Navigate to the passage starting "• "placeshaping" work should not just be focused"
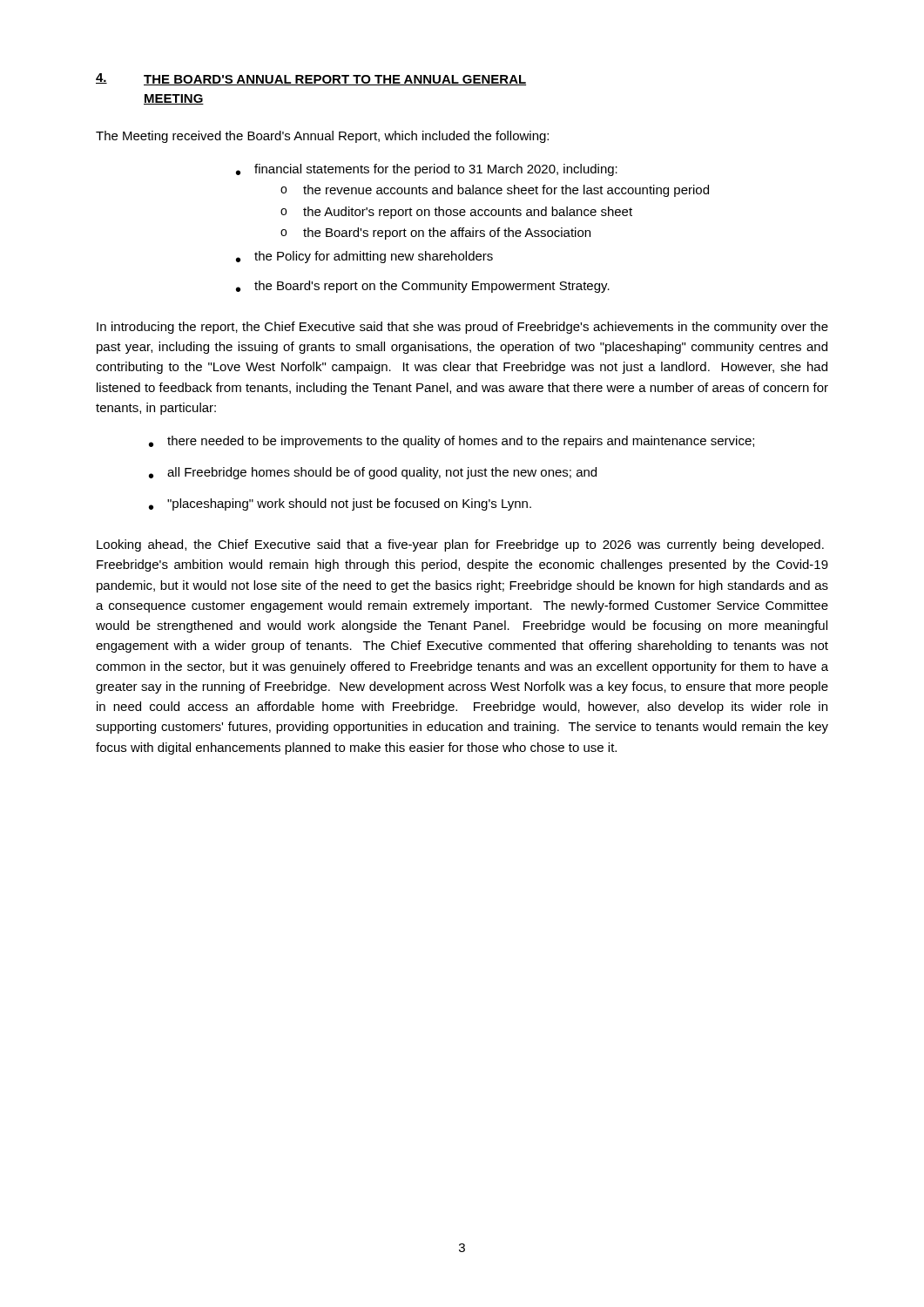 (488, 507)
